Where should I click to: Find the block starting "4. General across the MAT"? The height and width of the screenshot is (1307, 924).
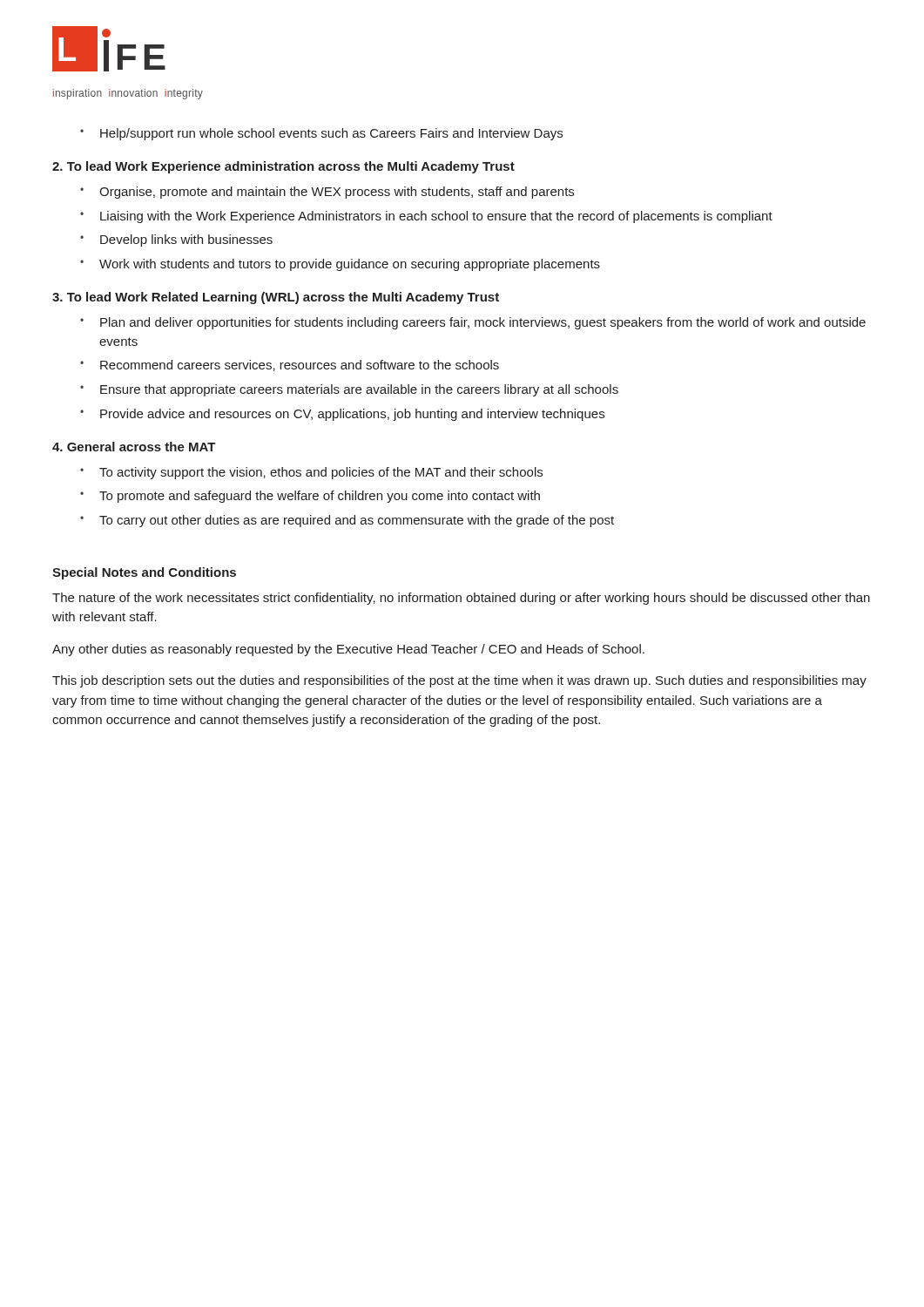tap(134, 446)
